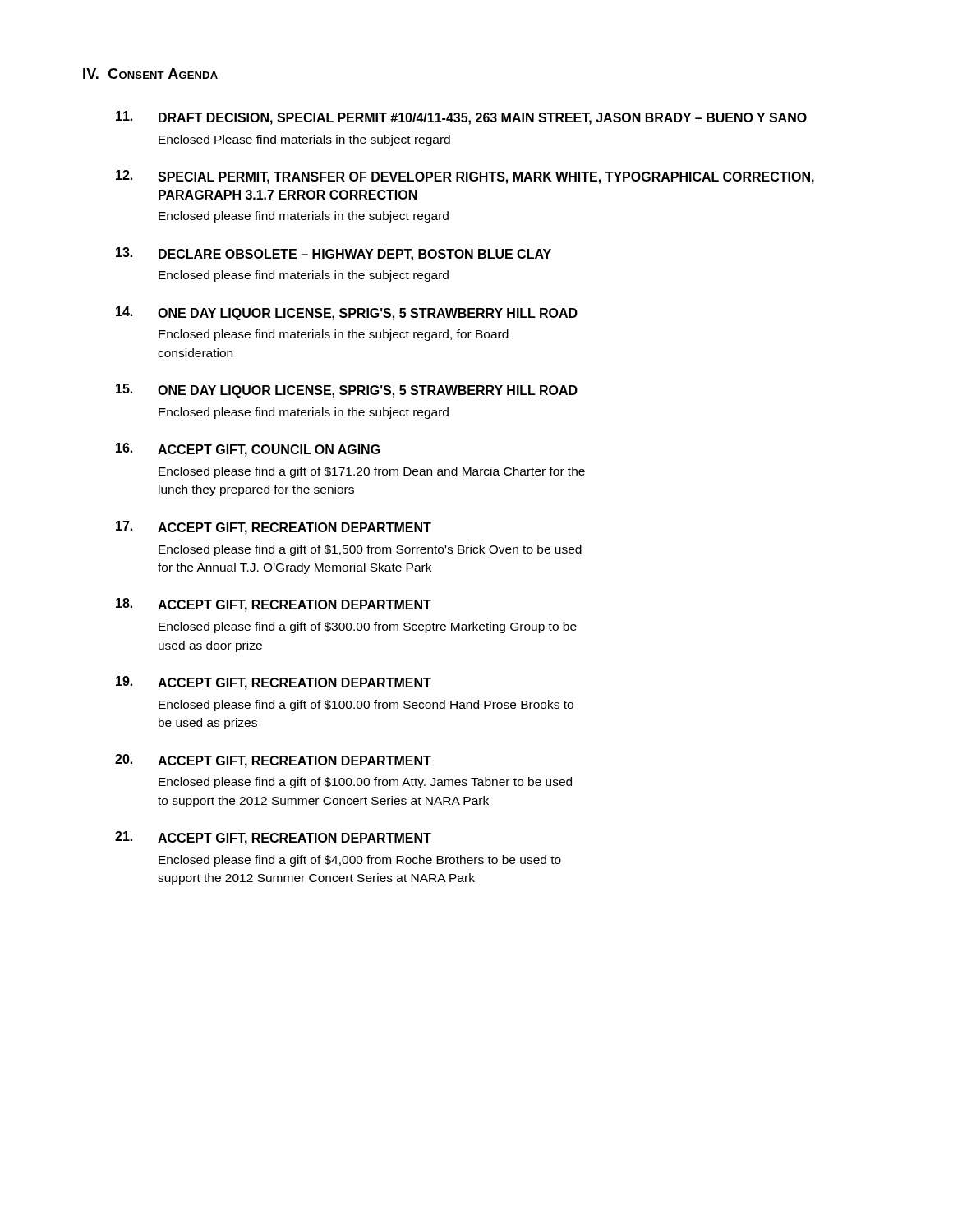Screen dimensions: 1232x953
Task: Select the region starting "13. DECLARE OBSOLETE – HIGHWAY DEPT, BOSTON"
Action: coord(493,265)
